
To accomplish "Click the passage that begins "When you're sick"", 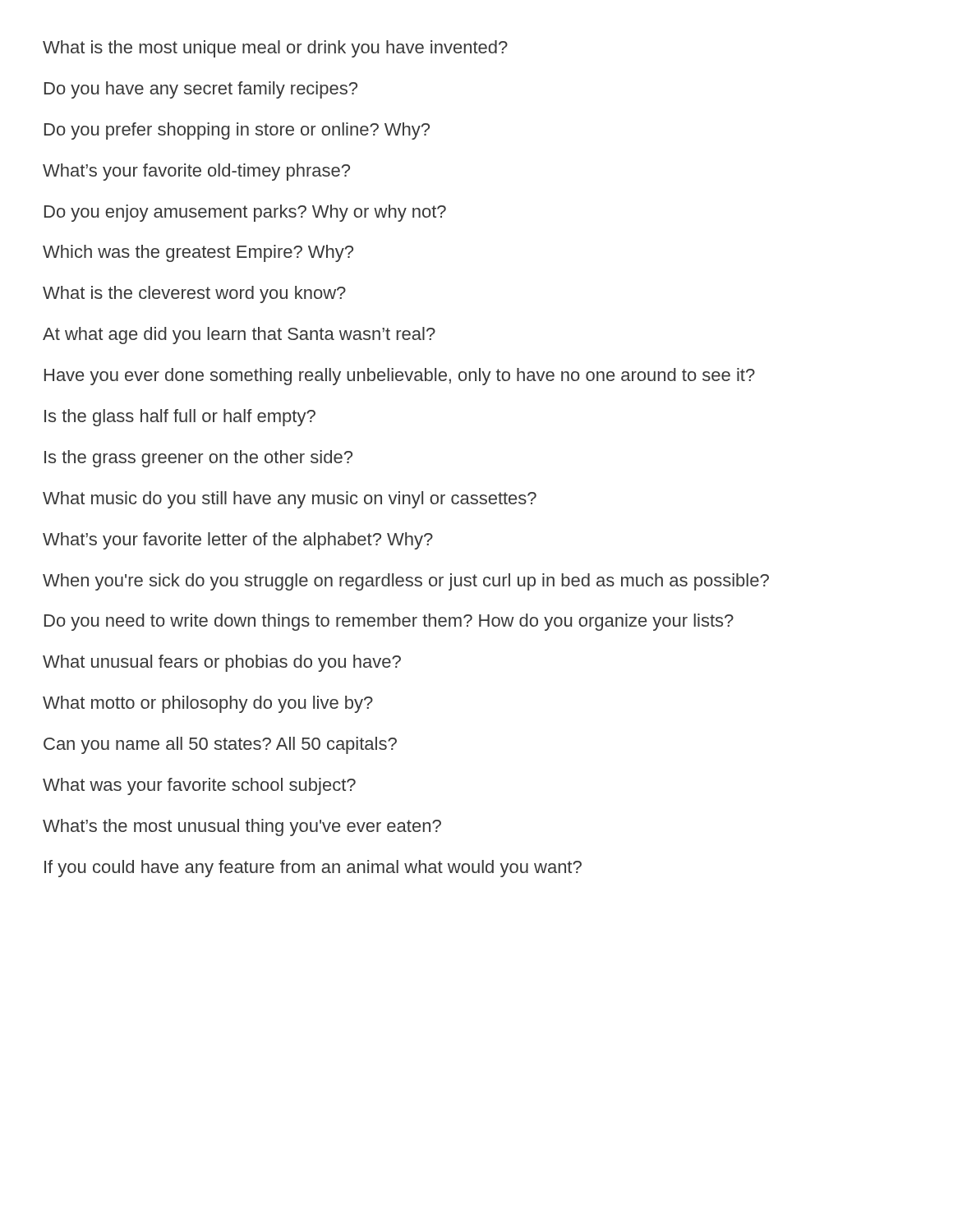I will [x=406, y=580].
